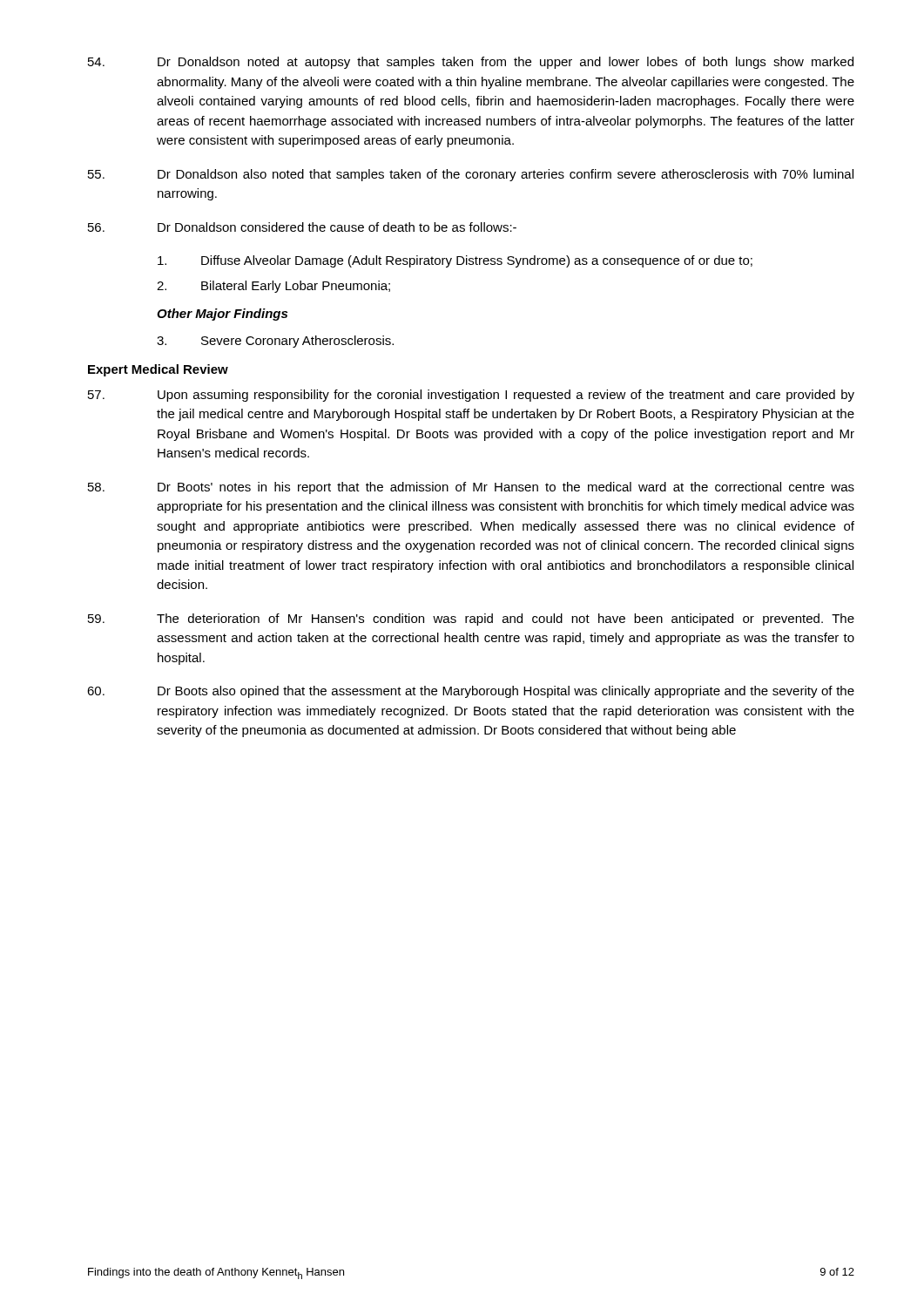The image size is (924, 1307).
Task: Find the section header with the text "Expert Medical Review"
Action: [158, 369]
